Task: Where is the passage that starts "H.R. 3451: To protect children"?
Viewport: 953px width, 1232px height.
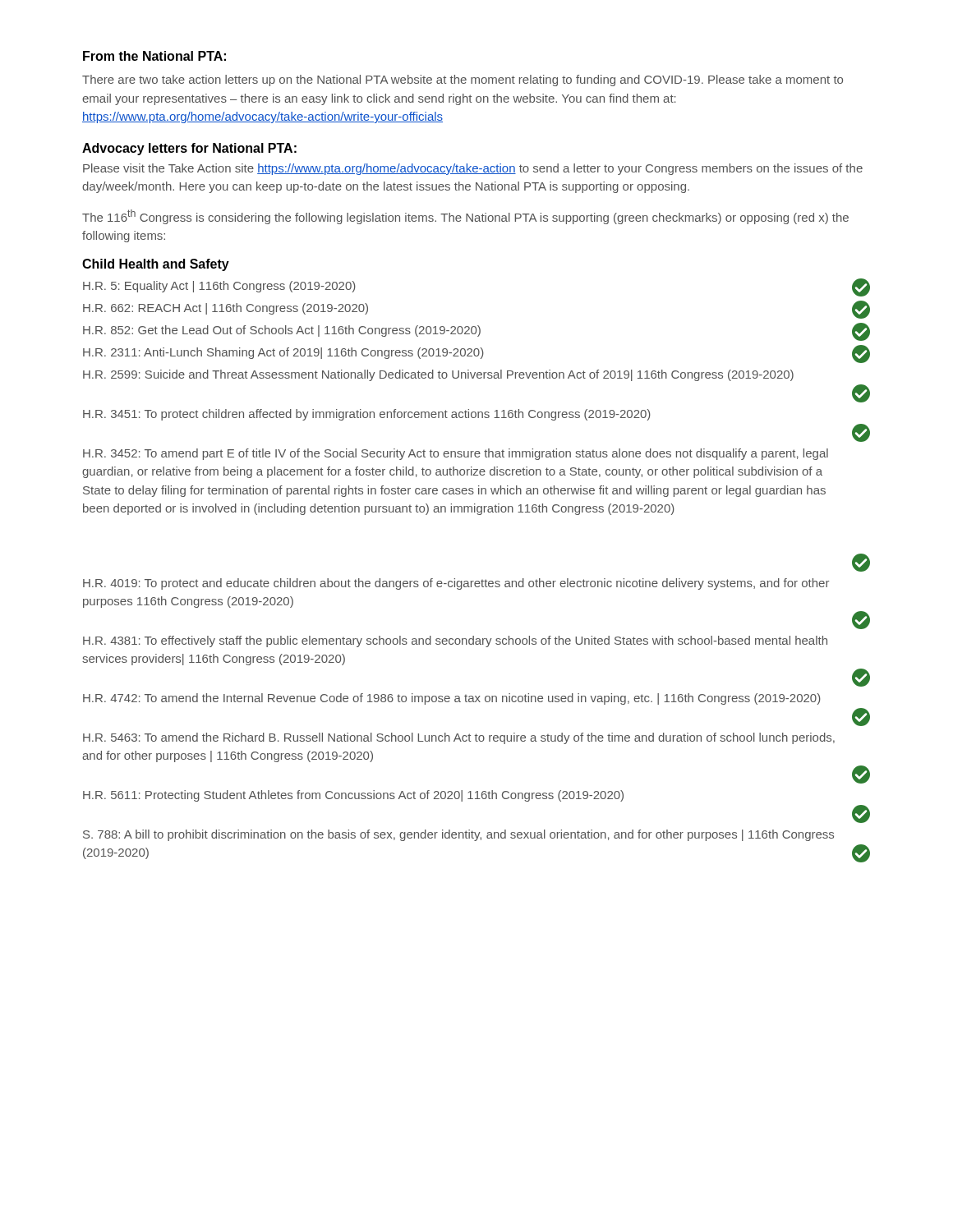Action: tap(476, 423)
